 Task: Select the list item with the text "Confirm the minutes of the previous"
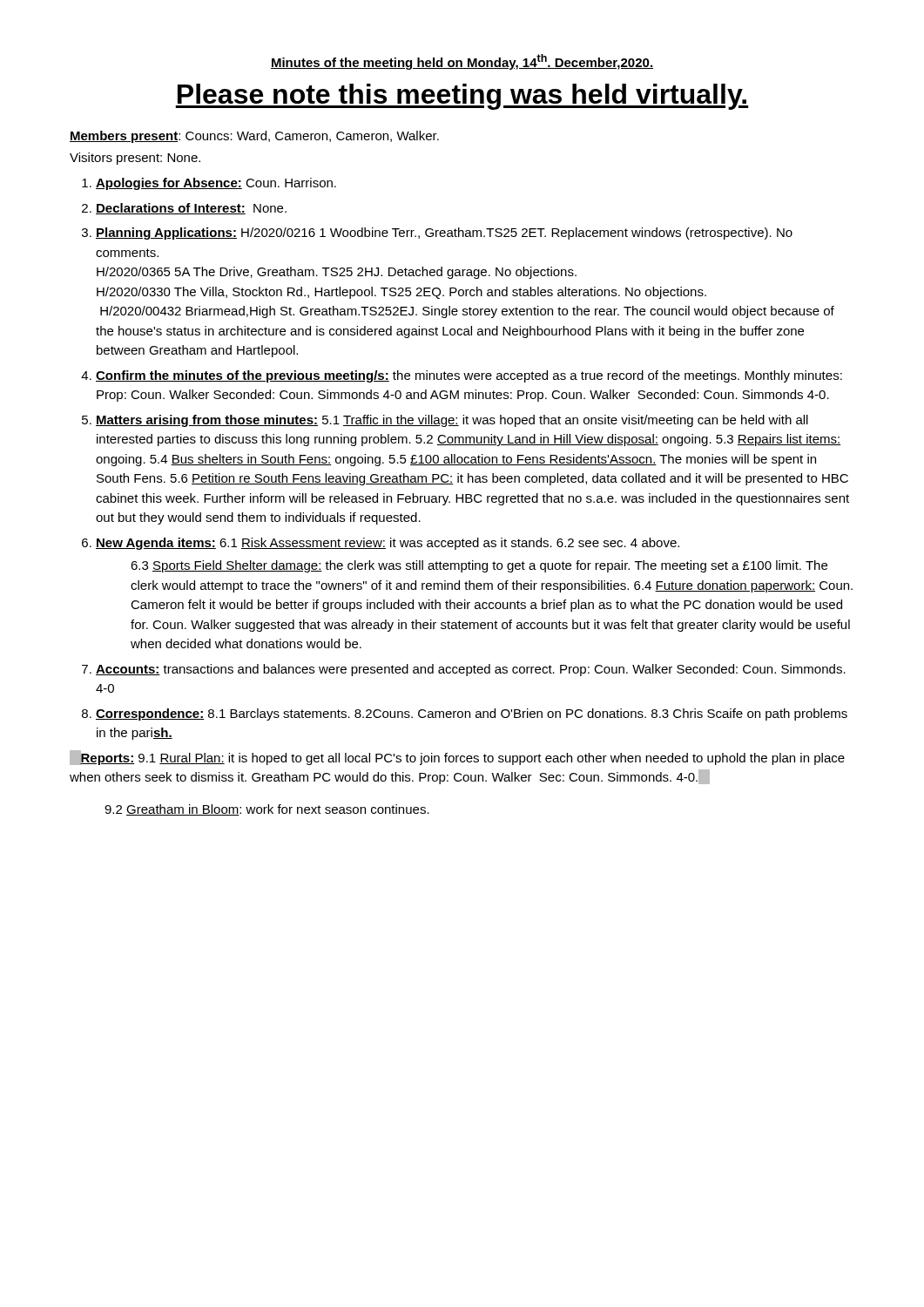469,384
